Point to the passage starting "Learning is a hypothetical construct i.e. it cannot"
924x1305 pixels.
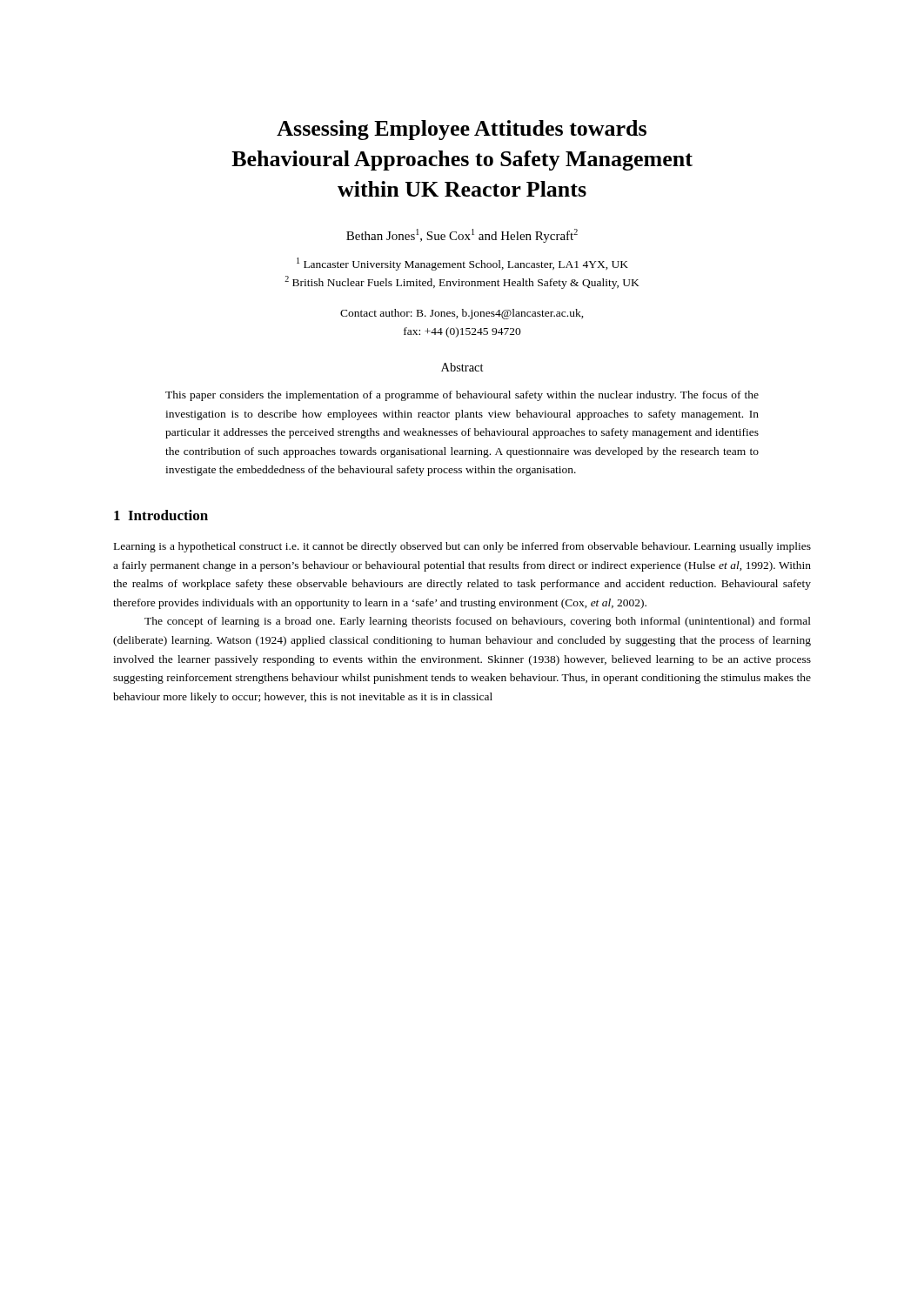(462, 621)
